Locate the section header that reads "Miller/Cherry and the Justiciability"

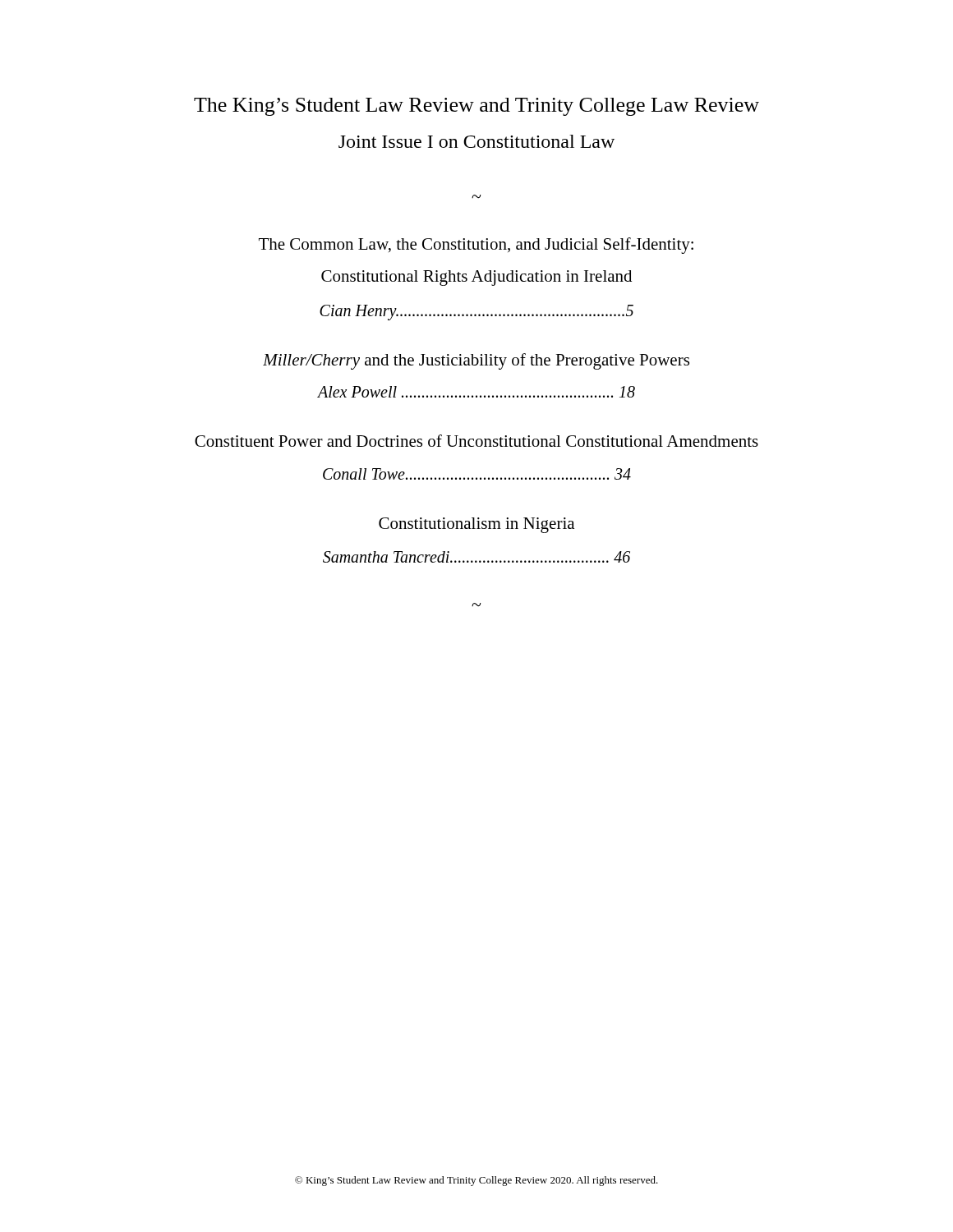point(476,360)
